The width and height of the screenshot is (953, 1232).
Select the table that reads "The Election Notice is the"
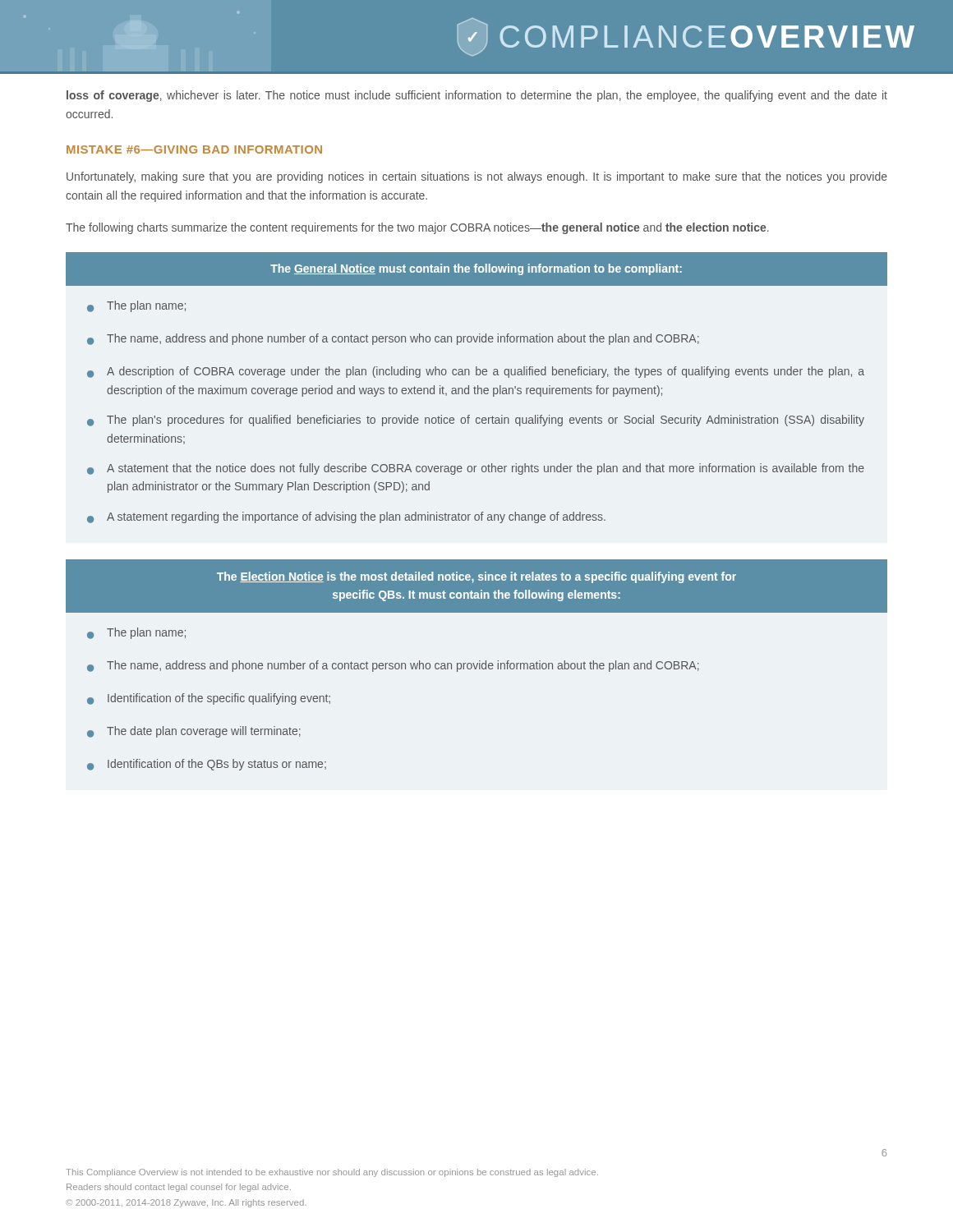click(476, 675)
